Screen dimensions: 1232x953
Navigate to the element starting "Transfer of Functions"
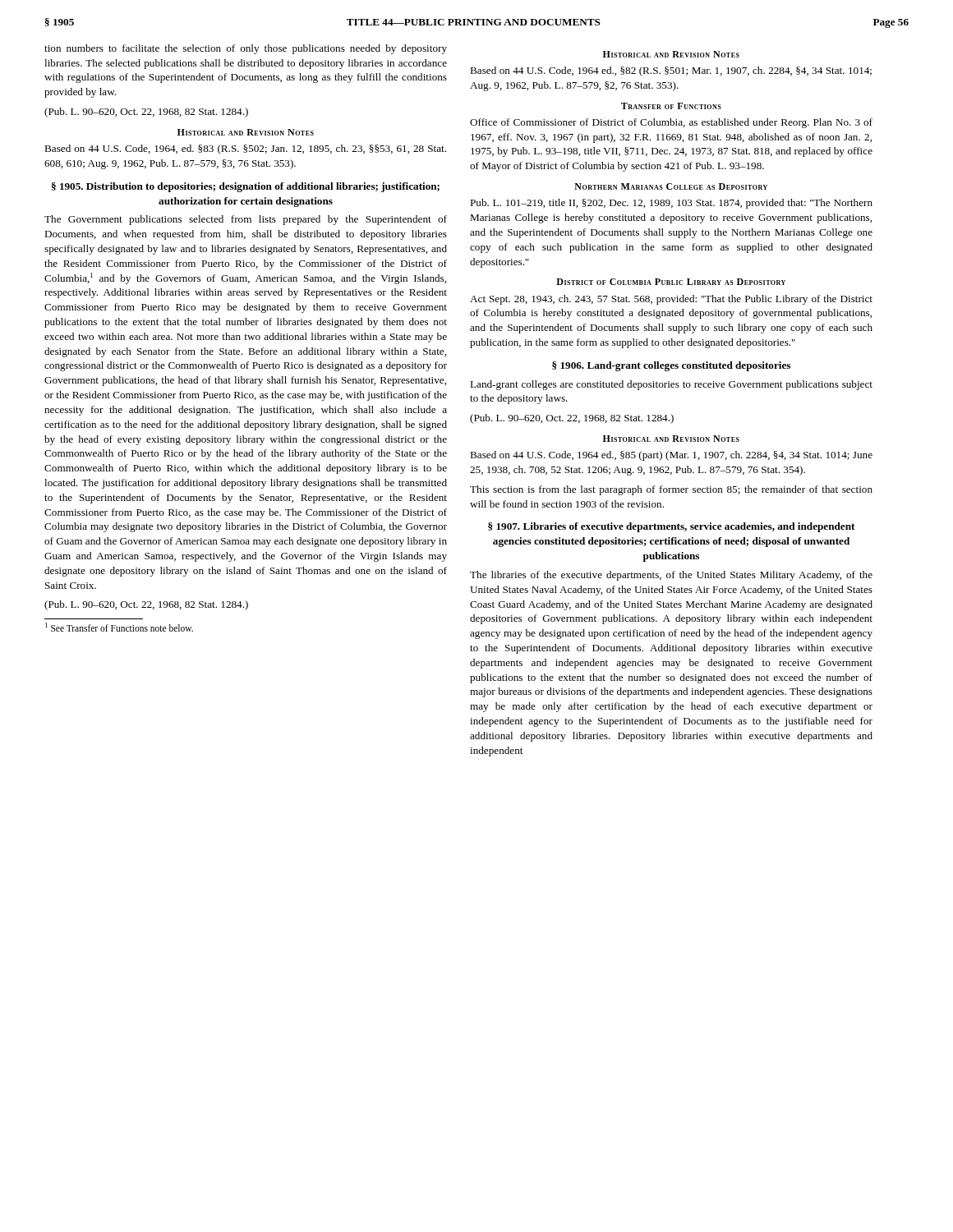671,106
